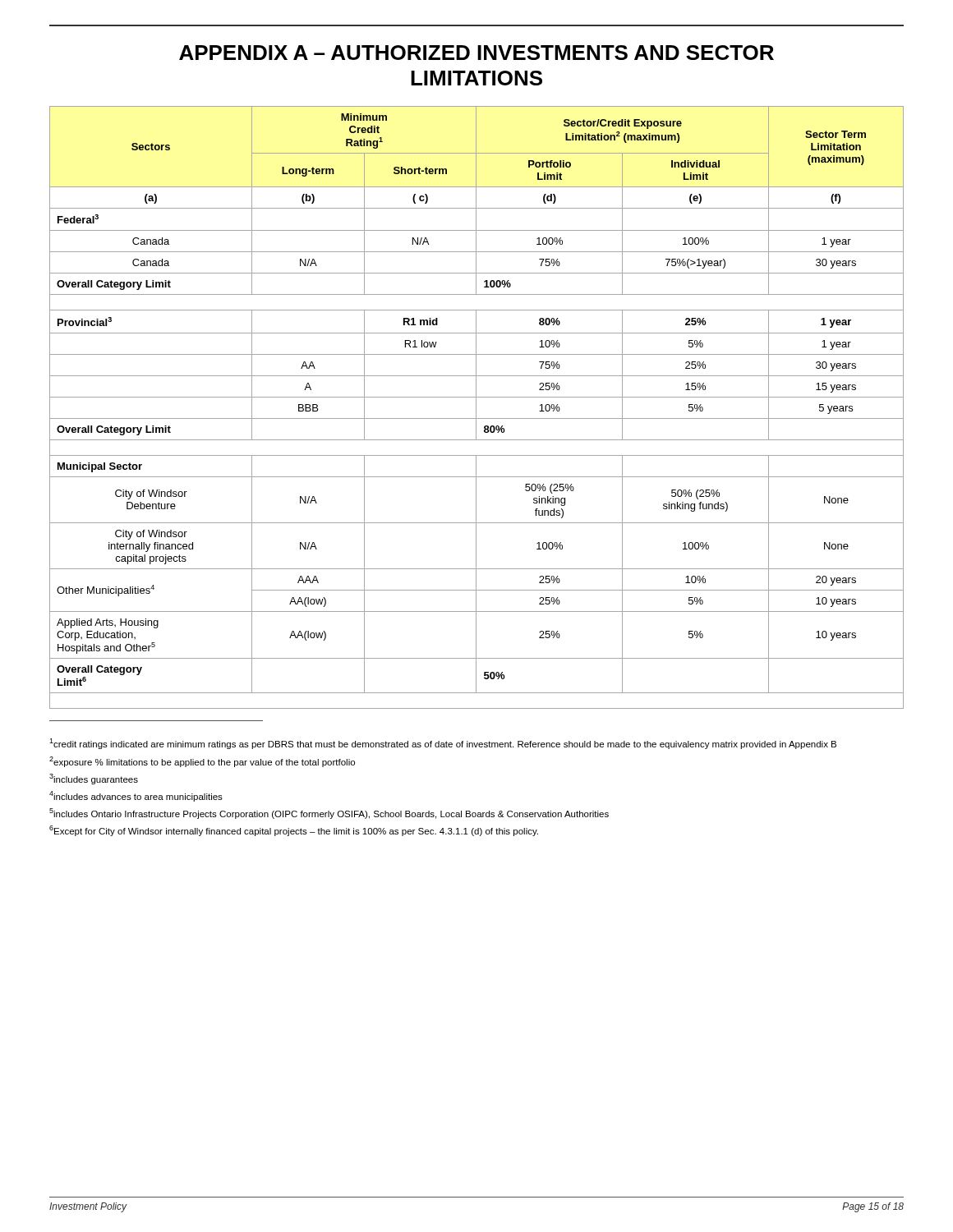Locate the text "4includes advances to area municipalities"
Image resolution: width=953 pixels, height=1232 pixels.
(136, 796)
